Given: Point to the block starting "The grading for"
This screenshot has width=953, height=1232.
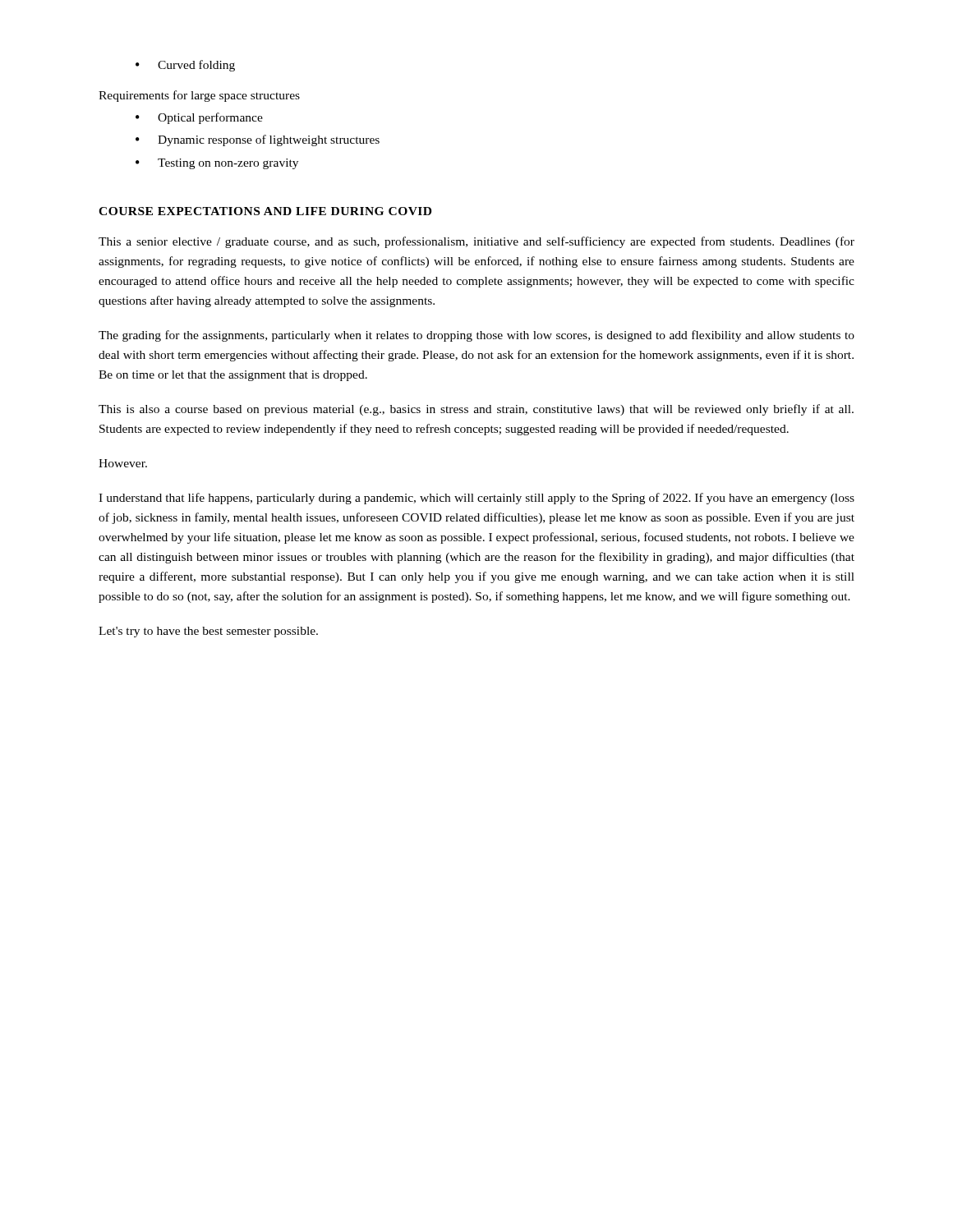Looking at the screenshot, I should pyautogui.click(x=476, y=355).
